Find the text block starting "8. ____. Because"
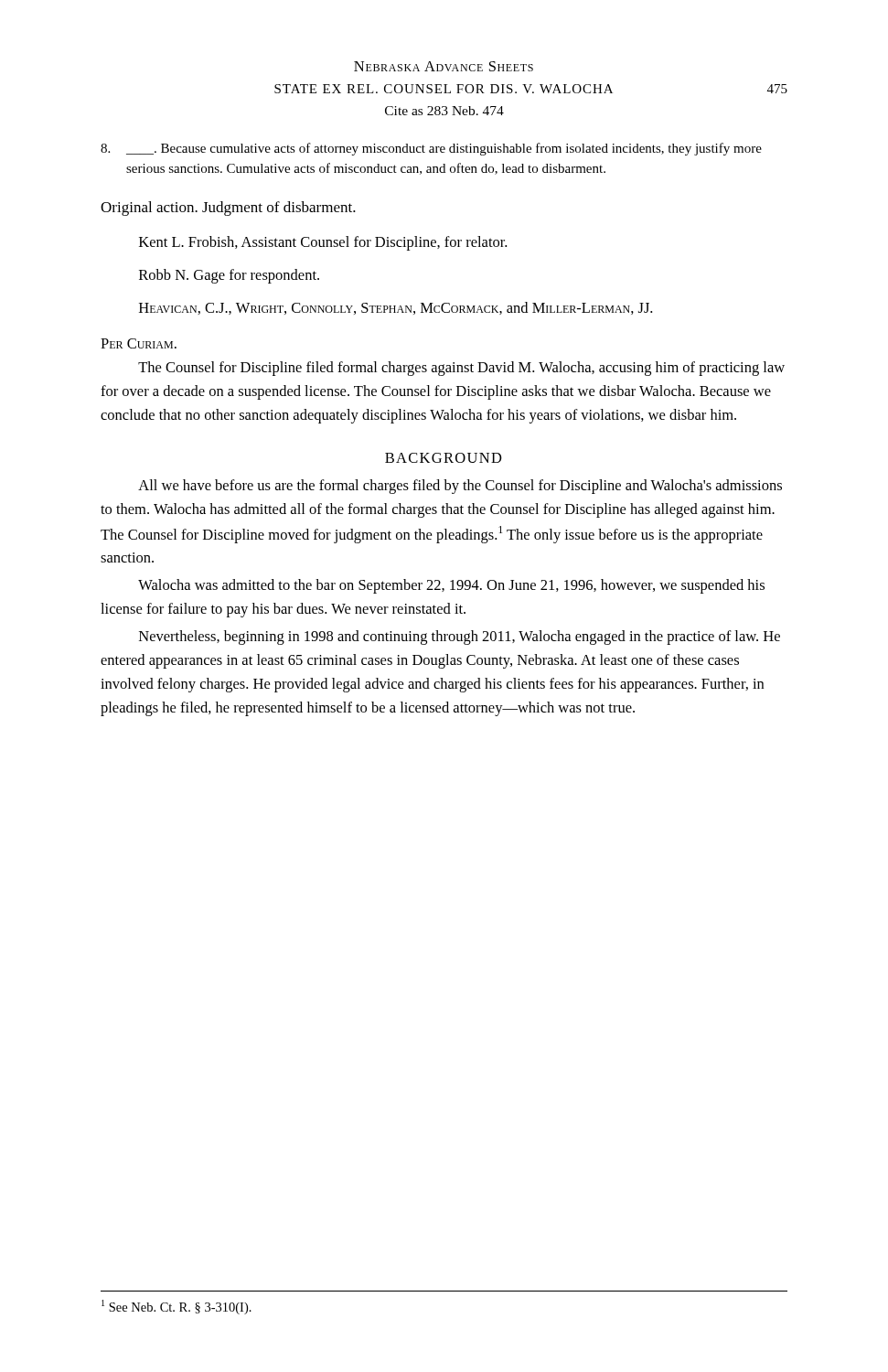The width and height of the screenshot is (888, 1372). [444, 159]
